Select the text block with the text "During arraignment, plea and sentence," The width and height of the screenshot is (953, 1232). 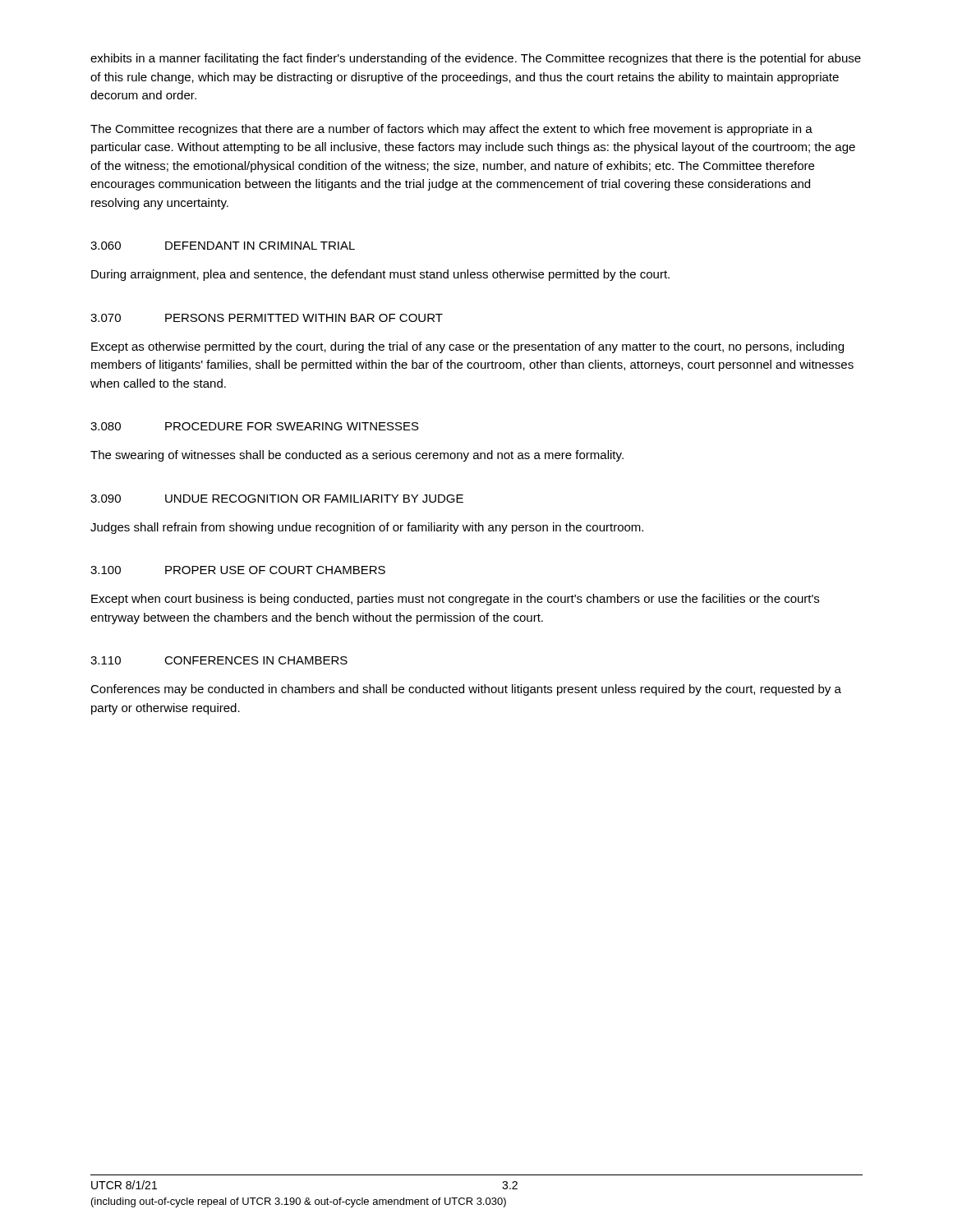(380, 274)
